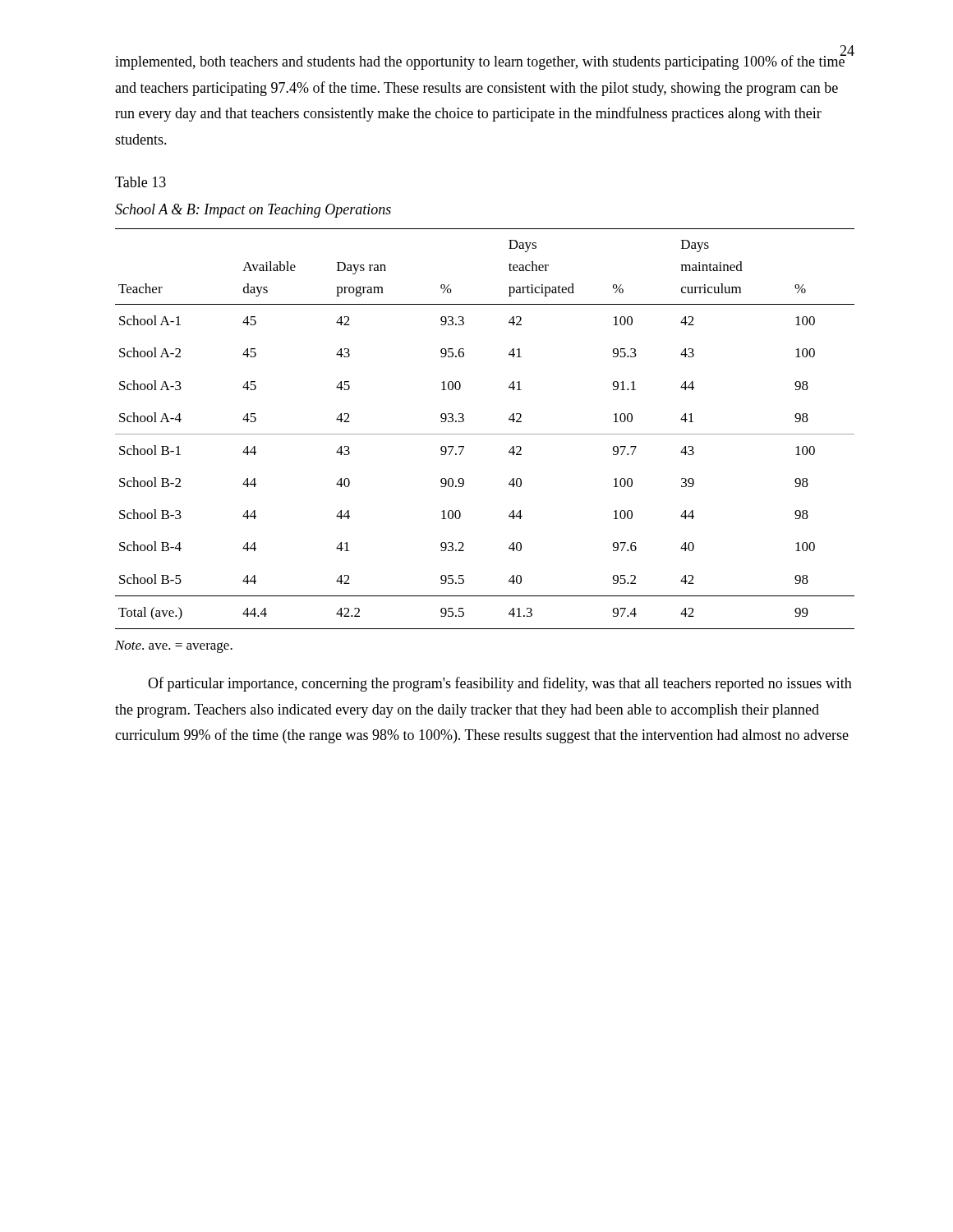Find the block on this page that starts "Of particular importance, concerning the program's feasibility"
The image size is (953, 1232).
tap(483, 709)
